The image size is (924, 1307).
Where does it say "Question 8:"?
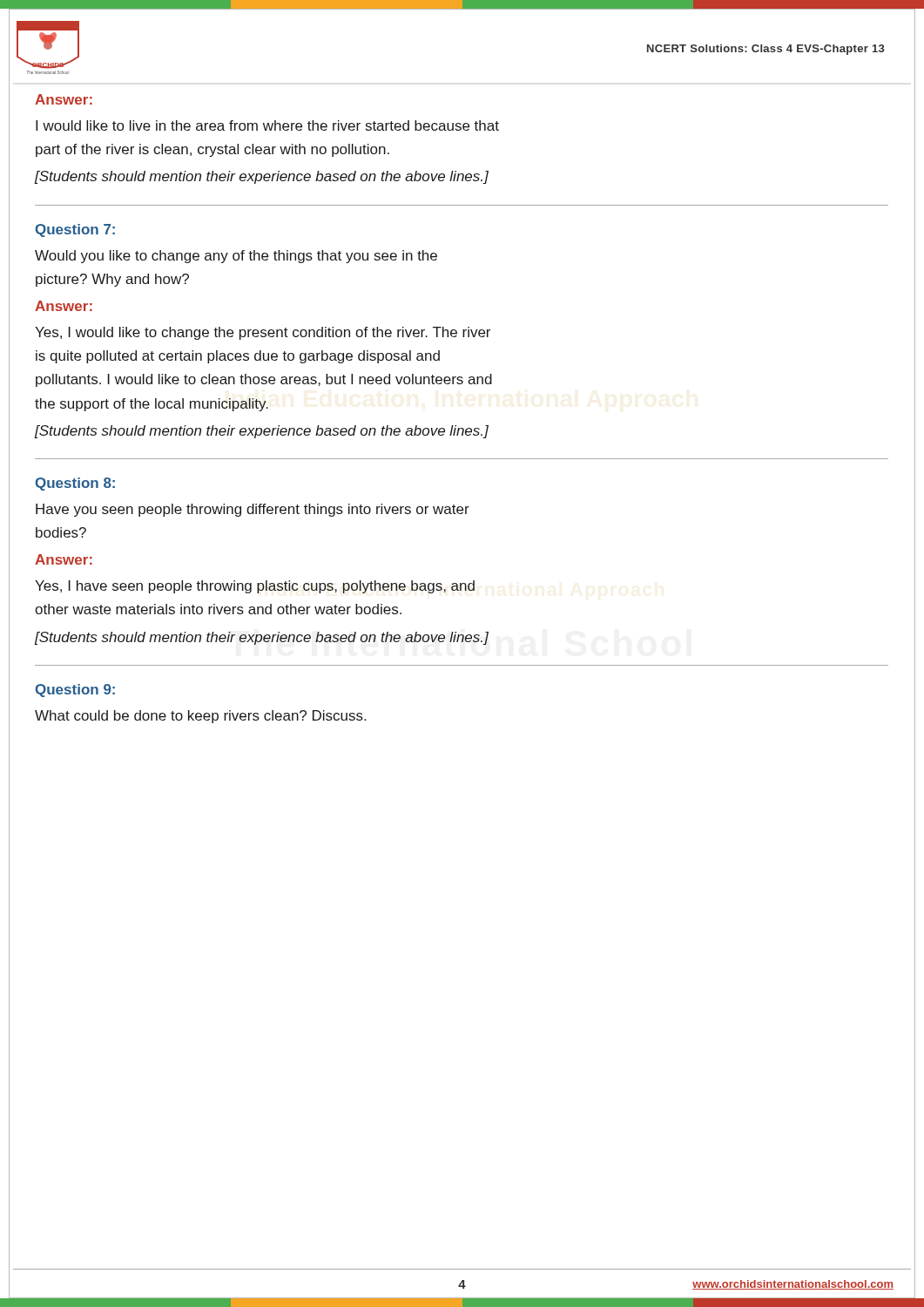(x=76, y=483)
